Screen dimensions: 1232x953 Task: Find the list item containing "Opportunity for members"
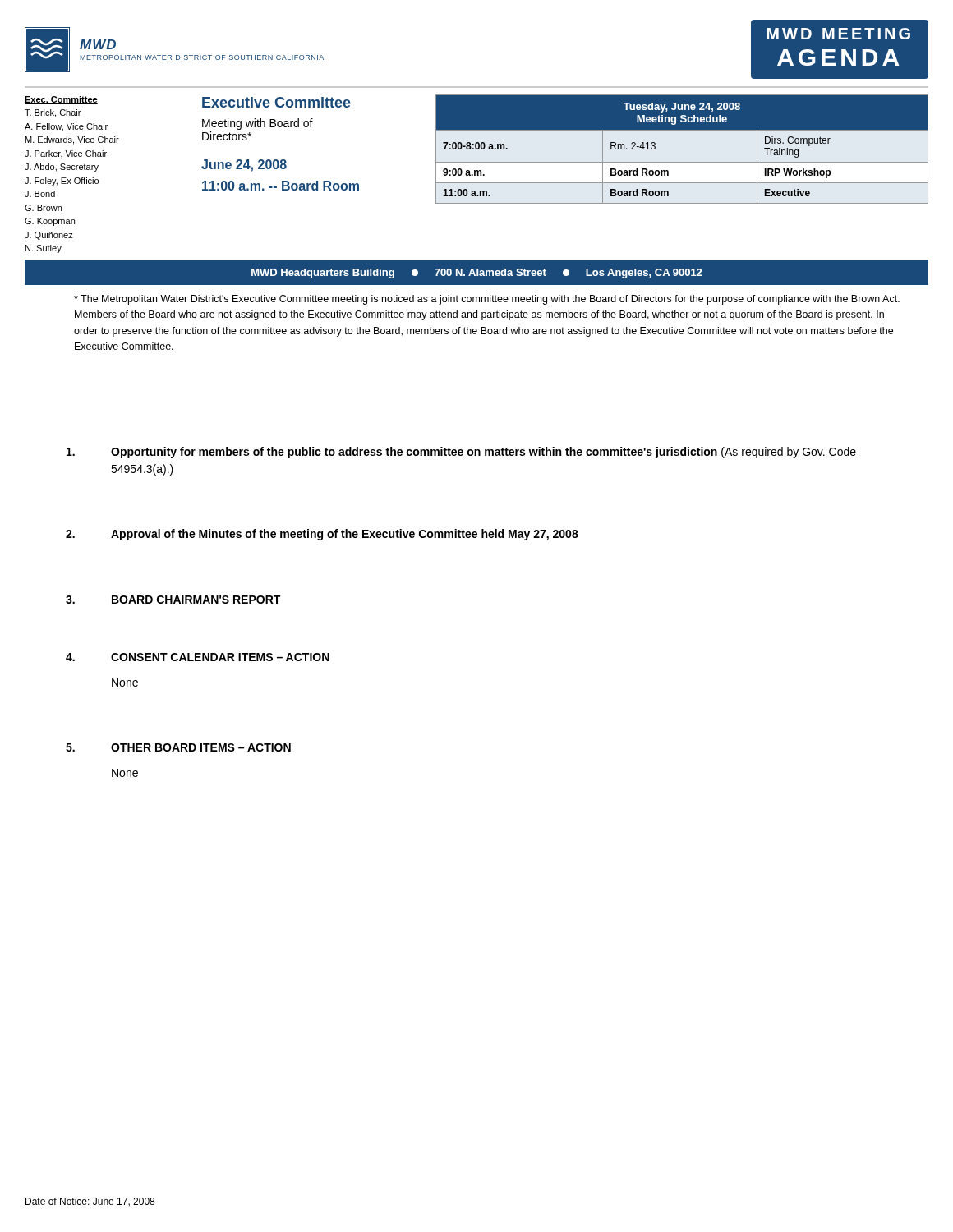(x=485, y=461)
